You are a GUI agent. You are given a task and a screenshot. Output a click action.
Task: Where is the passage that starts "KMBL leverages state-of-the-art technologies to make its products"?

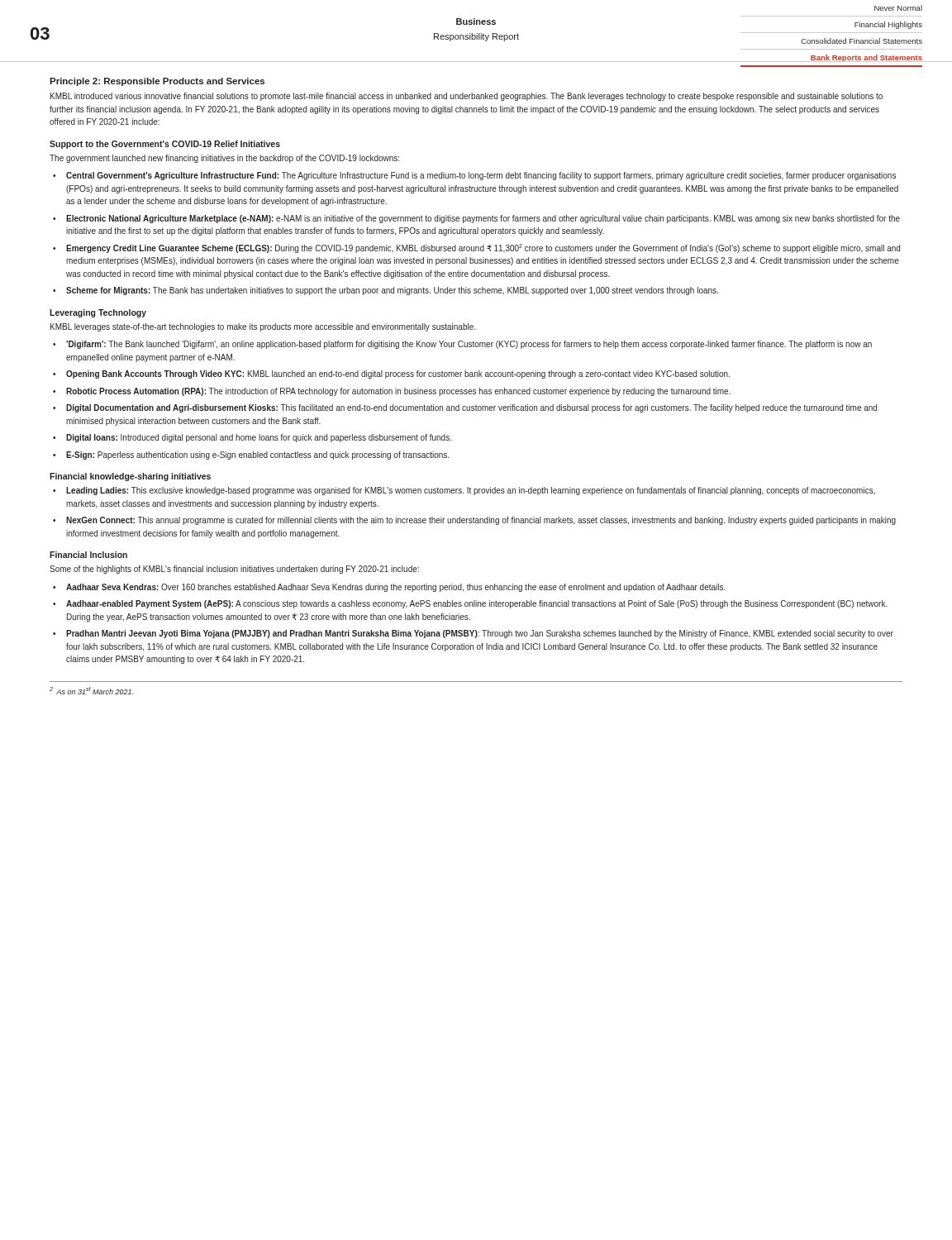263,327
